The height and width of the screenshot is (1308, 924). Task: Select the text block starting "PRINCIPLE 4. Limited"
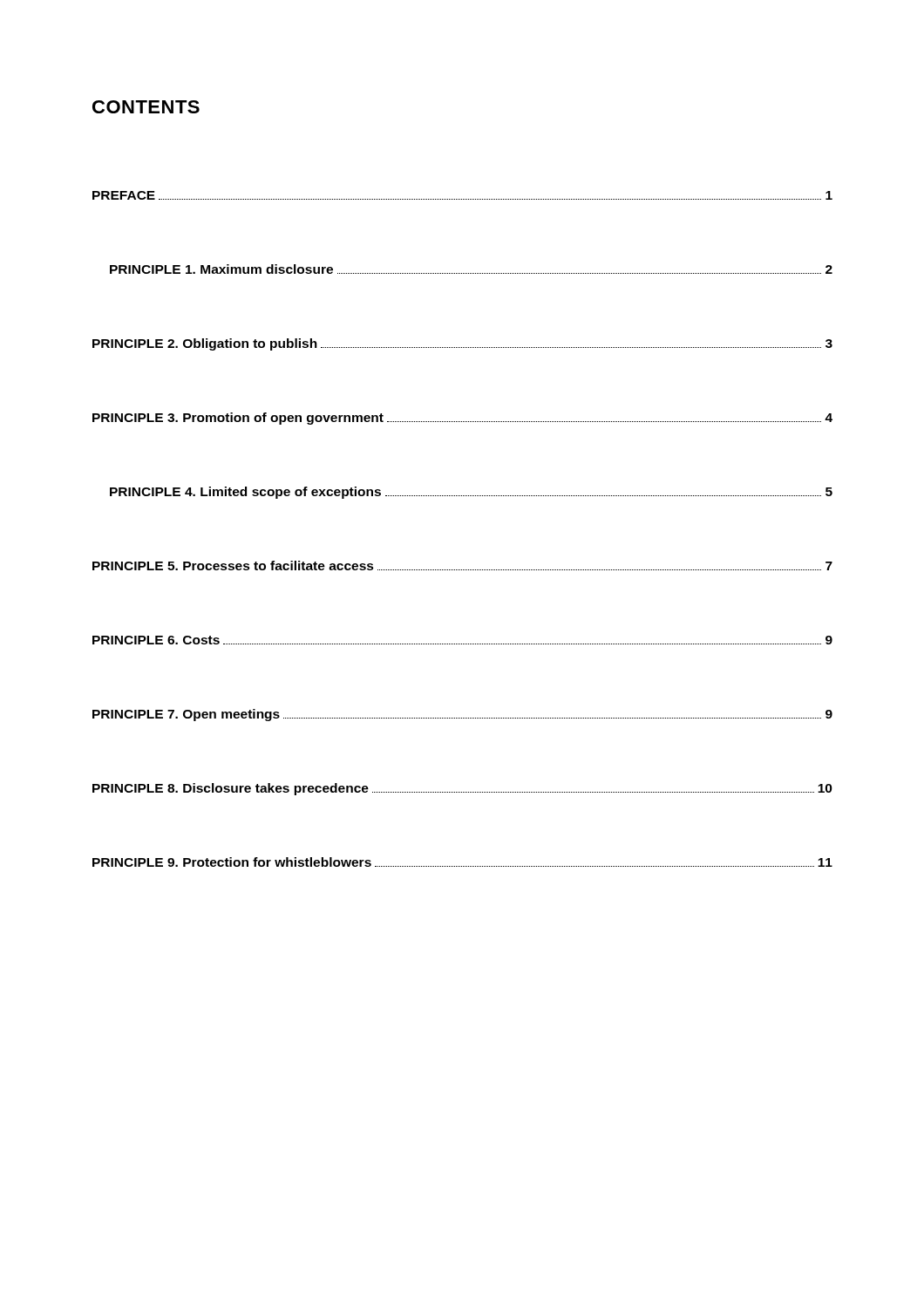coord(471,492)
